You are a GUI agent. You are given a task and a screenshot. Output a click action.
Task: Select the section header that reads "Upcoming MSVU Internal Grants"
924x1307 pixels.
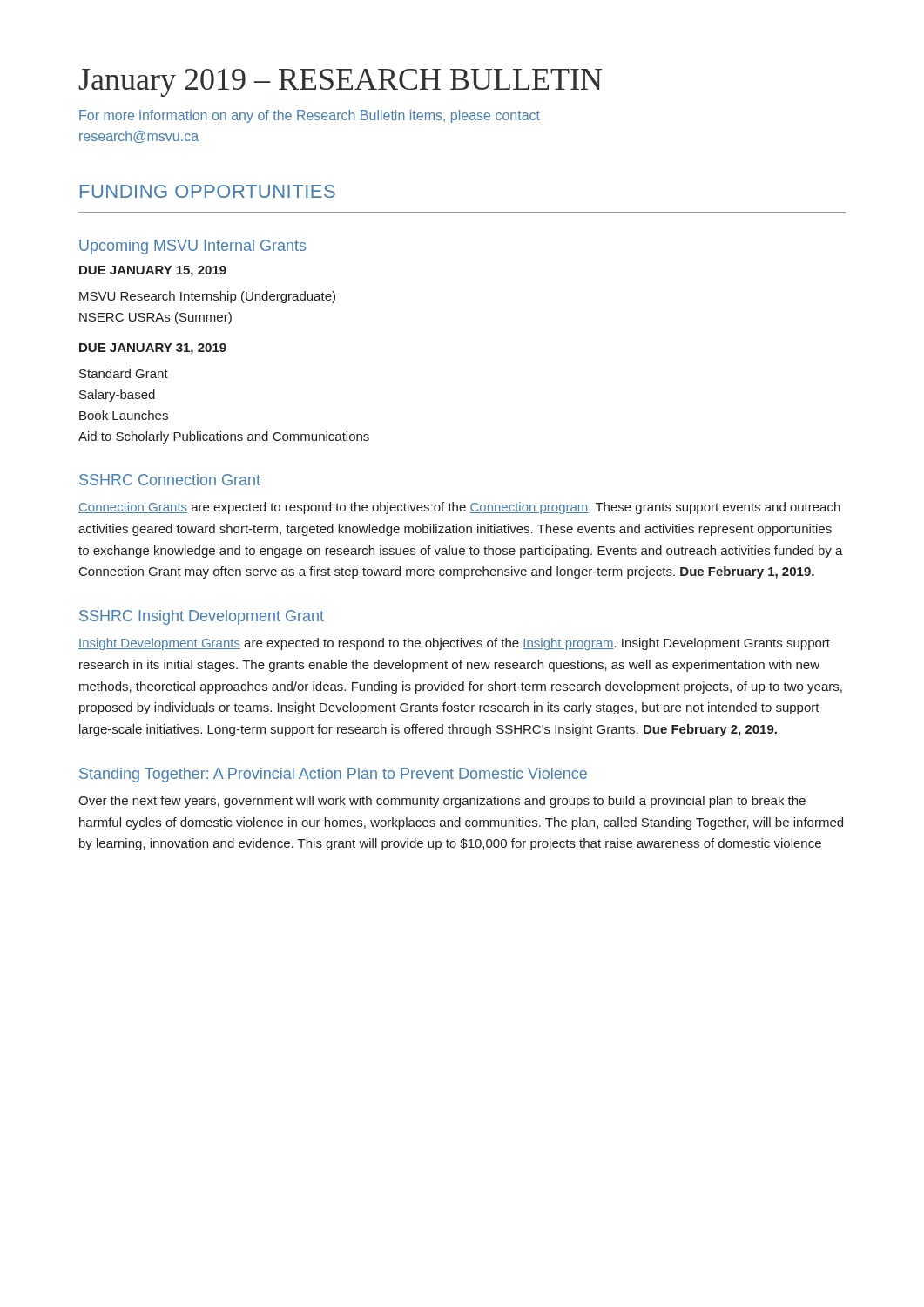[x=192, y=247]
